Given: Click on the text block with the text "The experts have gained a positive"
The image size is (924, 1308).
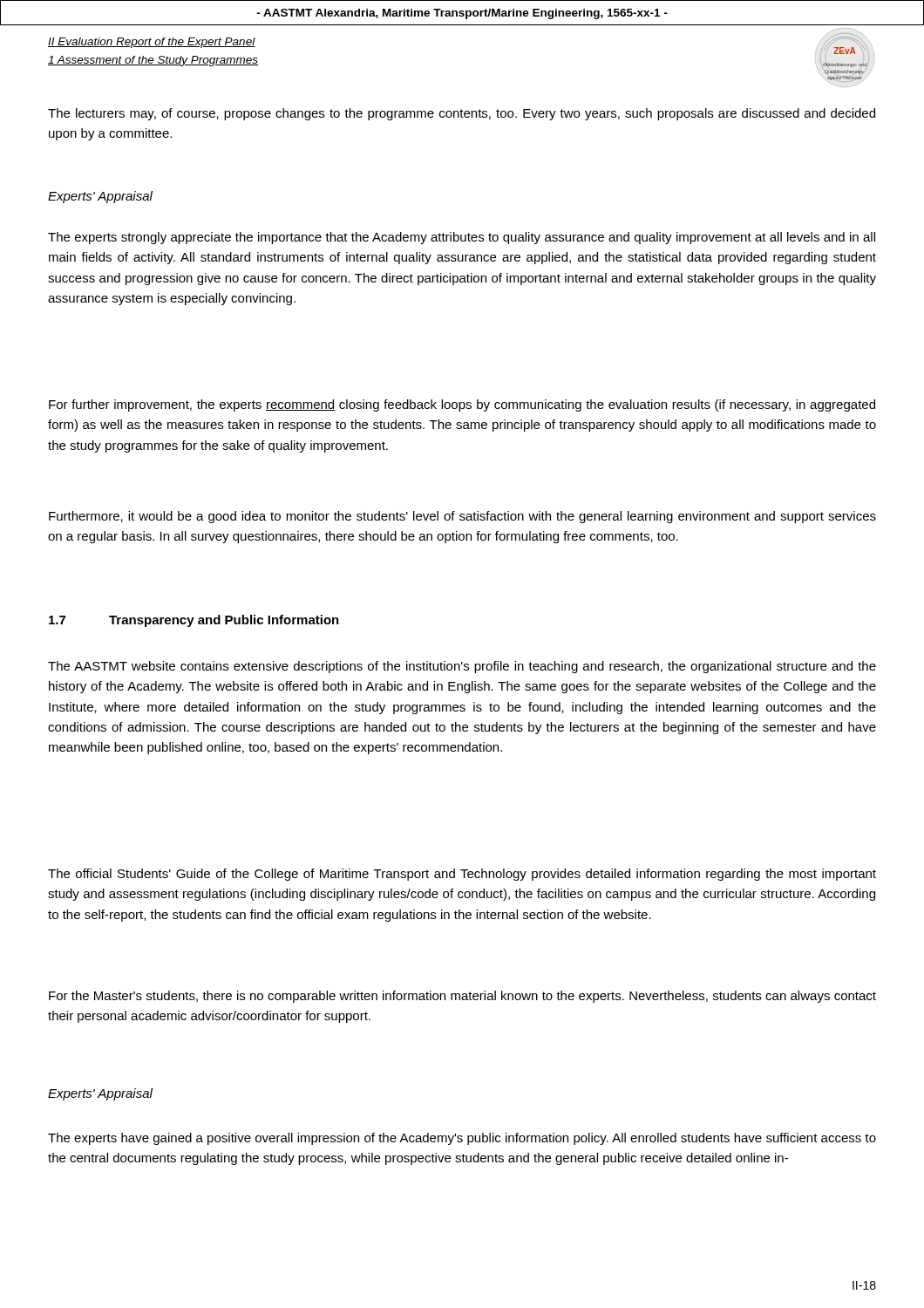Looking at the screenshot, I should pos(462,1148).
